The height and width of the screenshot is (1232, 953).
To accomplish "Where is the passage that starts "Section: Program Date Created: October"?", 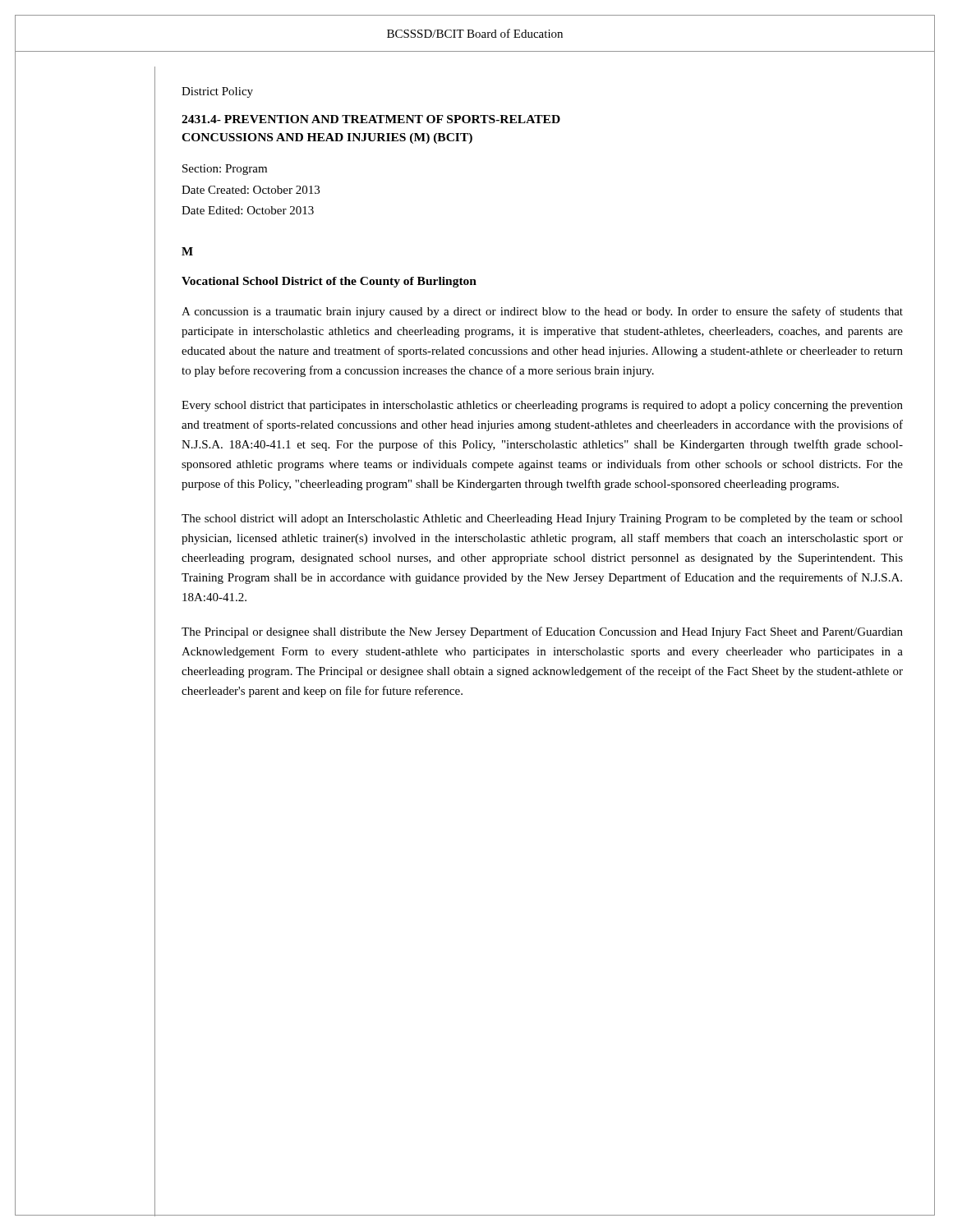I will click(x=251, y=190).
